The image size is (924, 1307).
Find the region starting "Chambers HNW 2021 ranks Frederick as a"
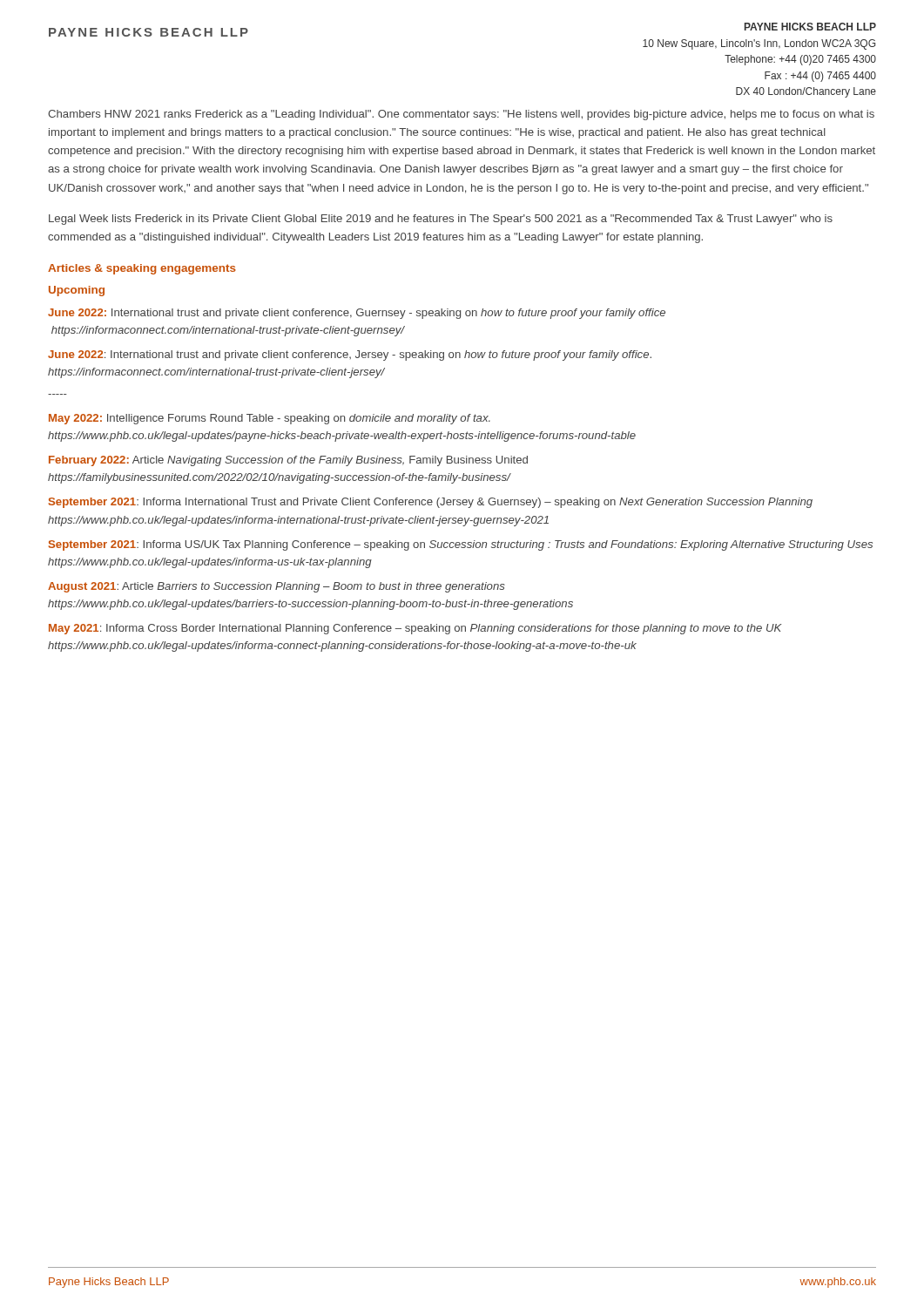pos(462,151)
